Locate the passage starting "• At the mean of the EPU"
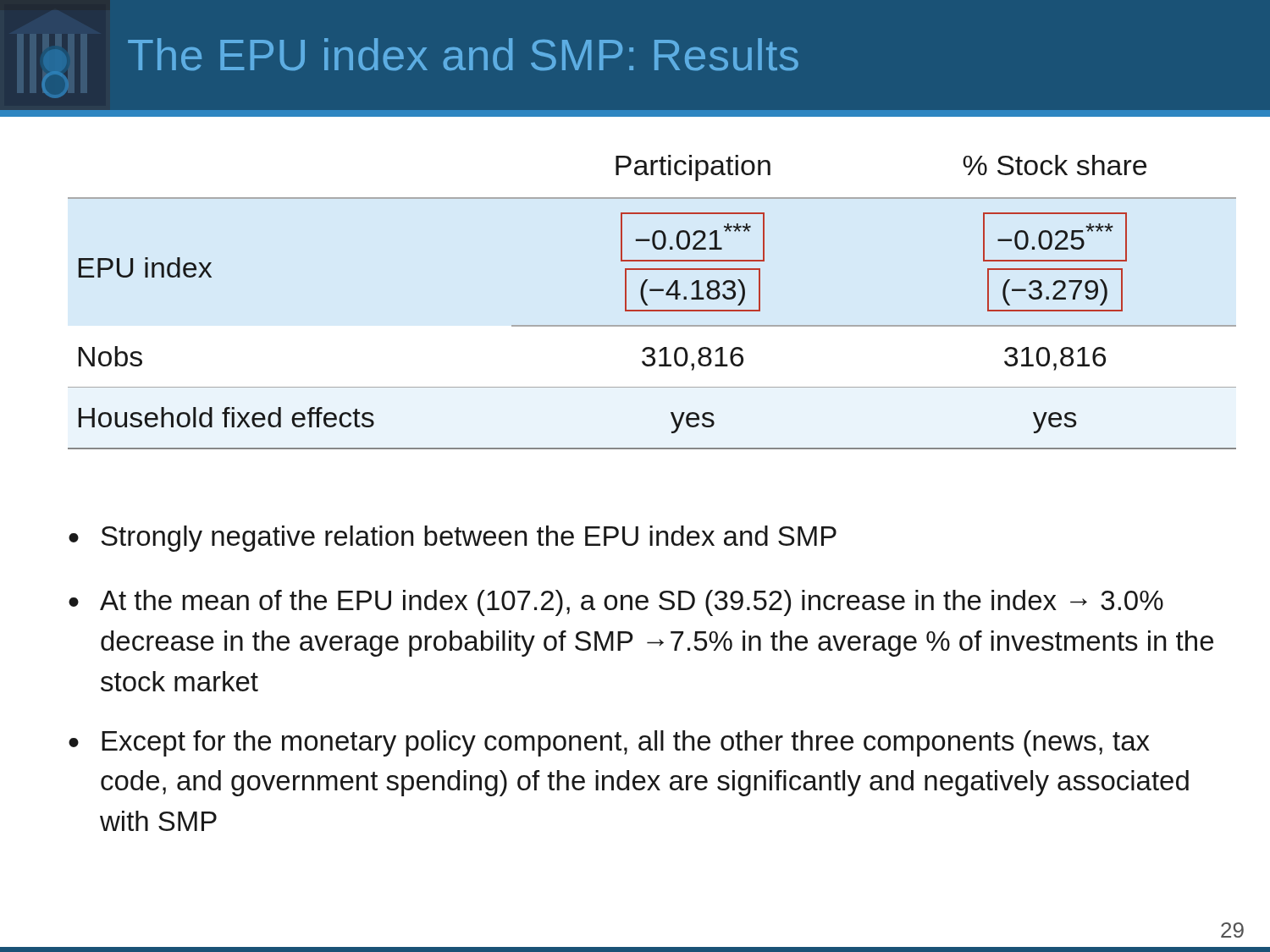The width and height of the screenshot is (1270, 952). 643,641
